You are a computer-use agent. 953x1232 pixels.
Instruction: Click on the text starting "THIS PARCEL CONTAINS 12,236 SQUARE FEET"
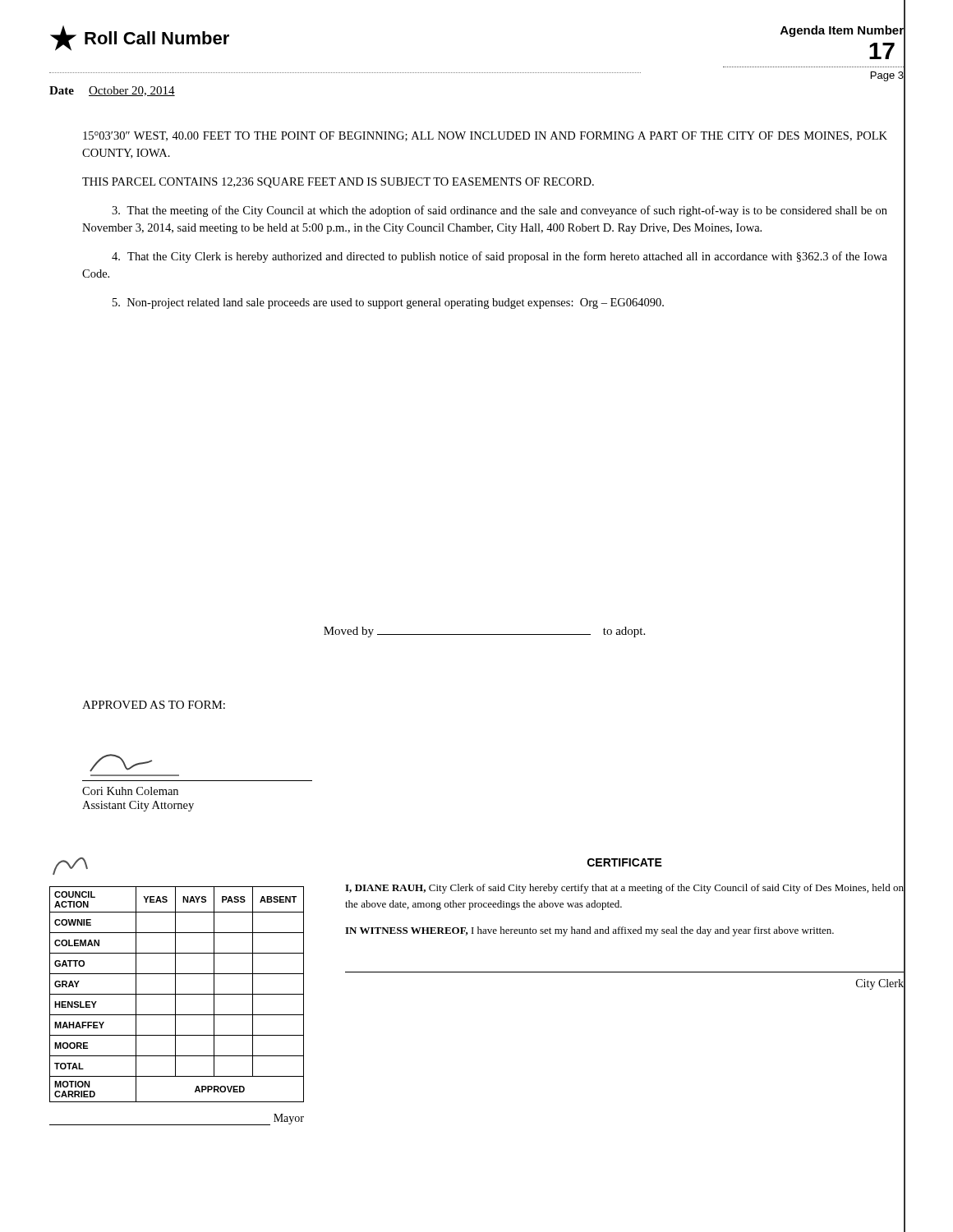pos(338,182)
